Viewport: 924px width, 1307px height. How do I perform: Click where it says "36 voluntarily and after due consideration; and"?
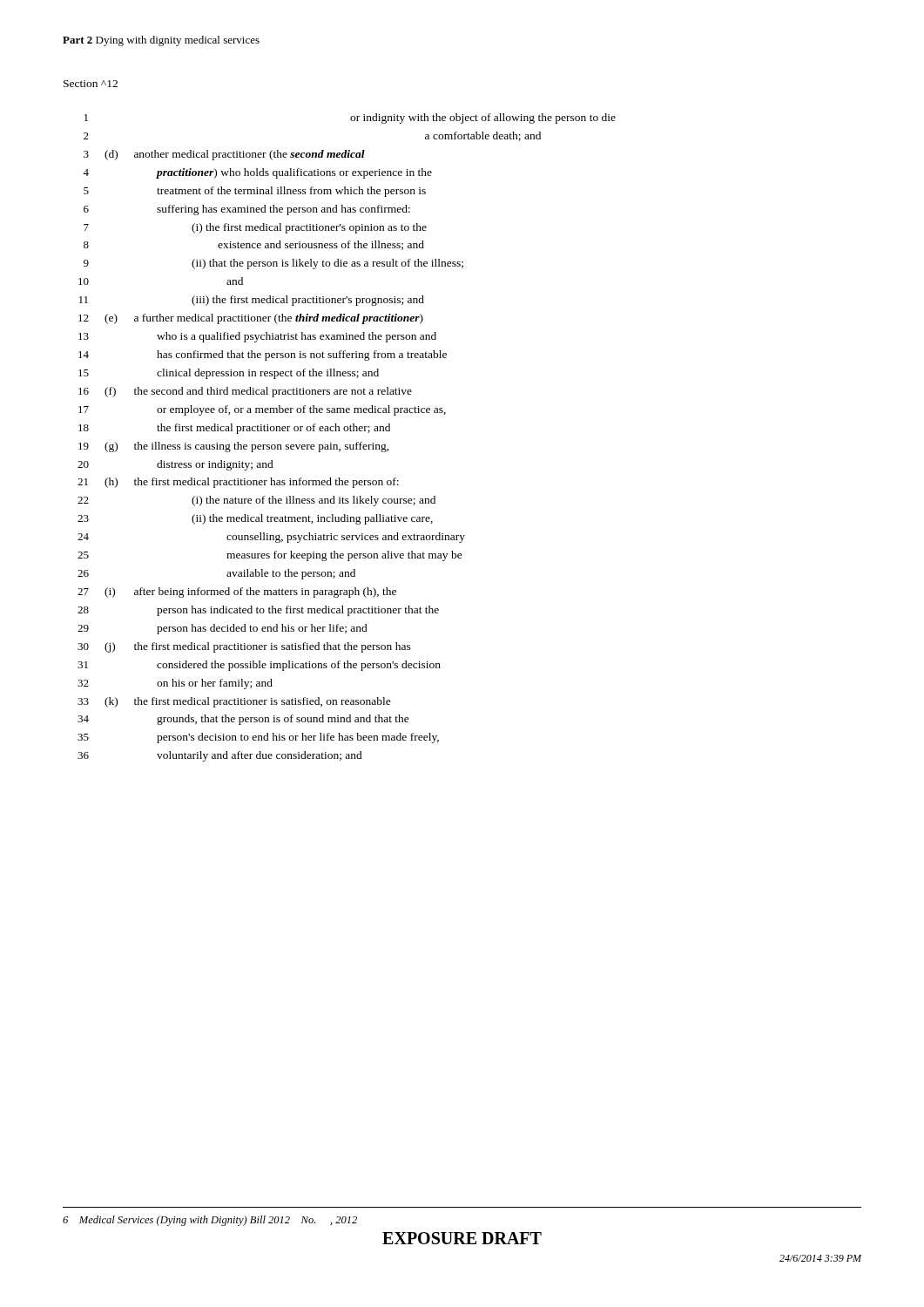(220, 756)
